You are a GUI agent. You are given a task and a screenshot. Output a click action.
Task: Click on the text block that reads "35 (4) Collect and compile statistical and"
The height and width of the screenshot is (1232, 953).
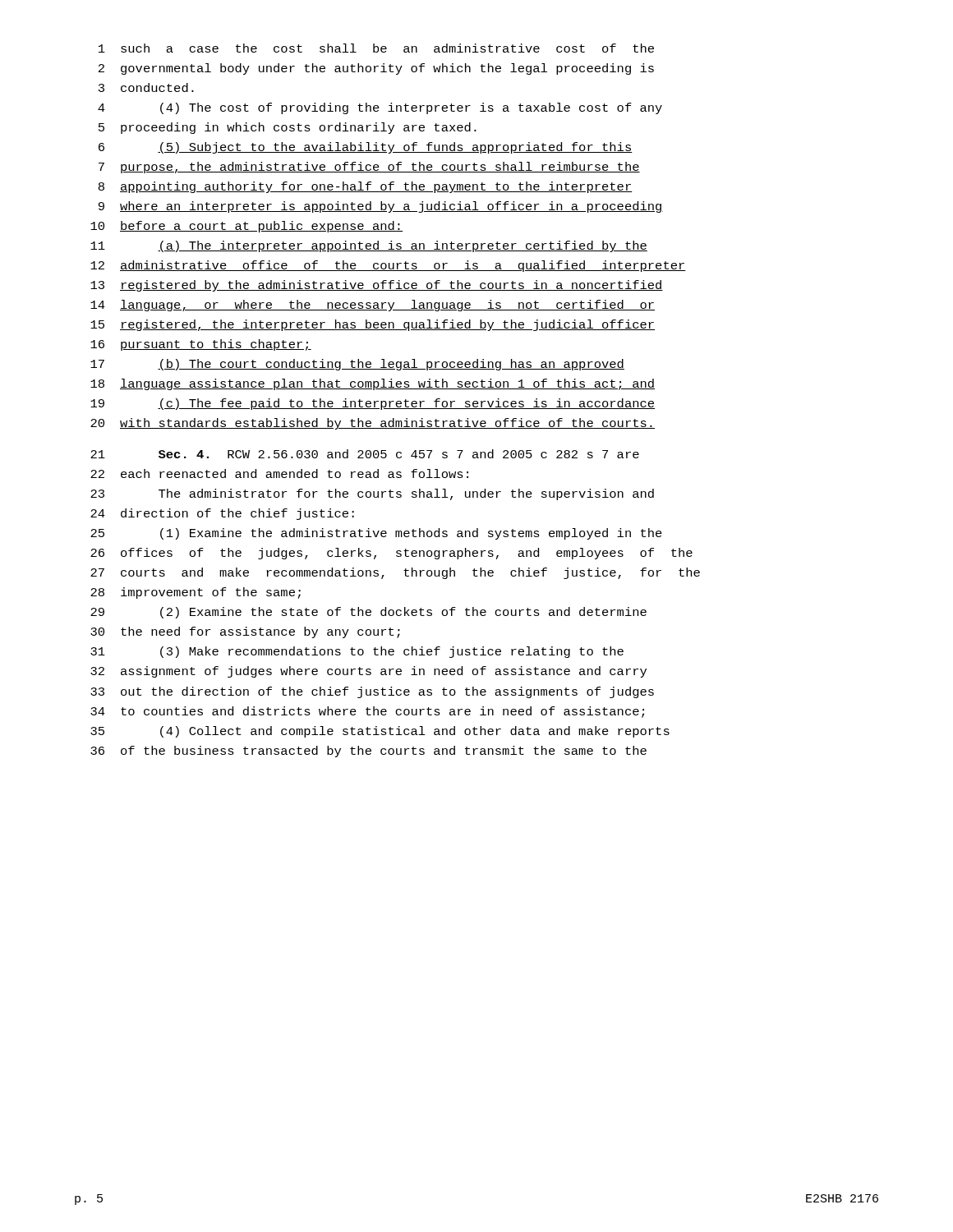click(476, 731)
